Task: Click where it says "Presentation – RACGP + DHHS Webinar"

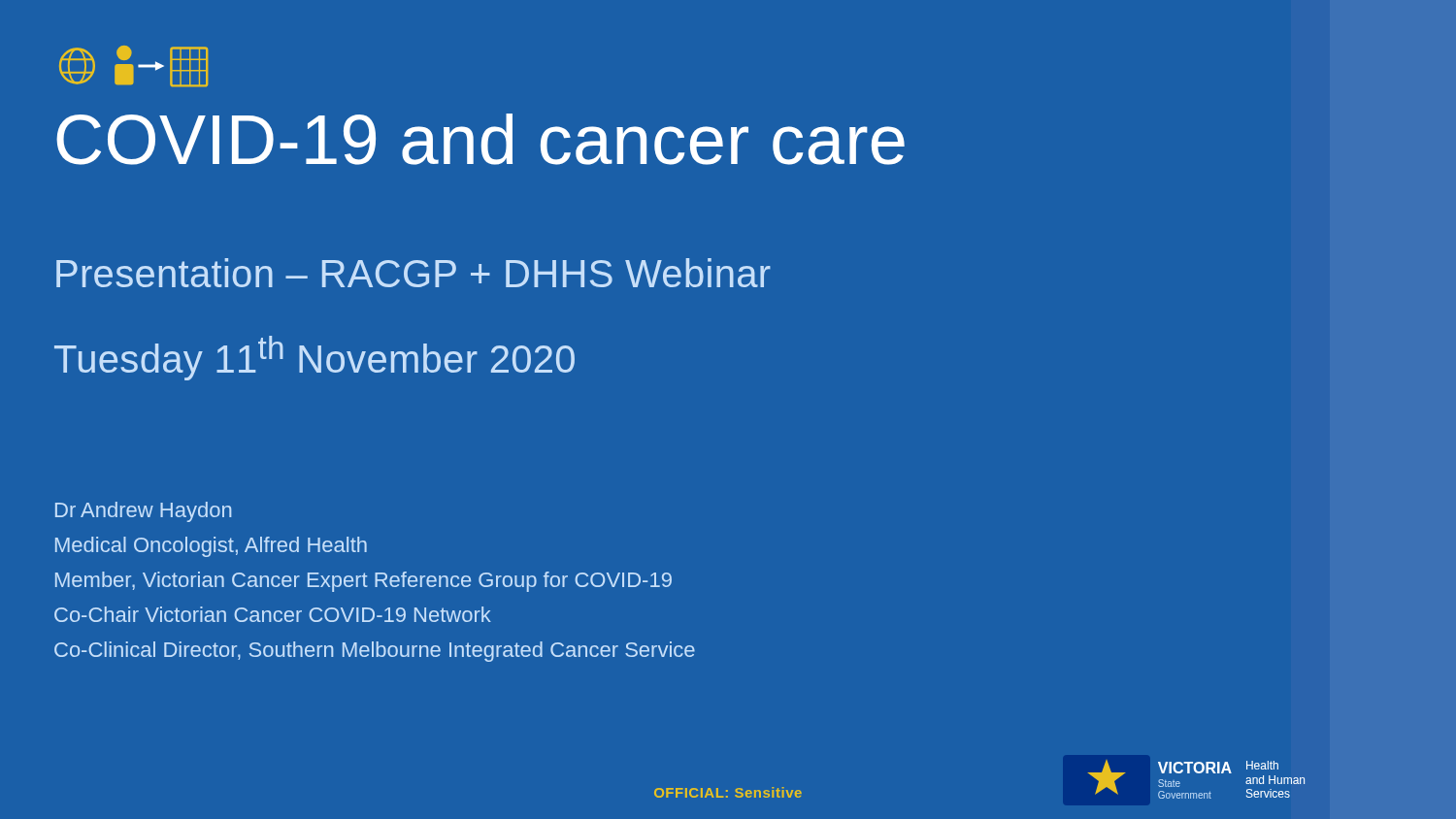Action: 675,274
